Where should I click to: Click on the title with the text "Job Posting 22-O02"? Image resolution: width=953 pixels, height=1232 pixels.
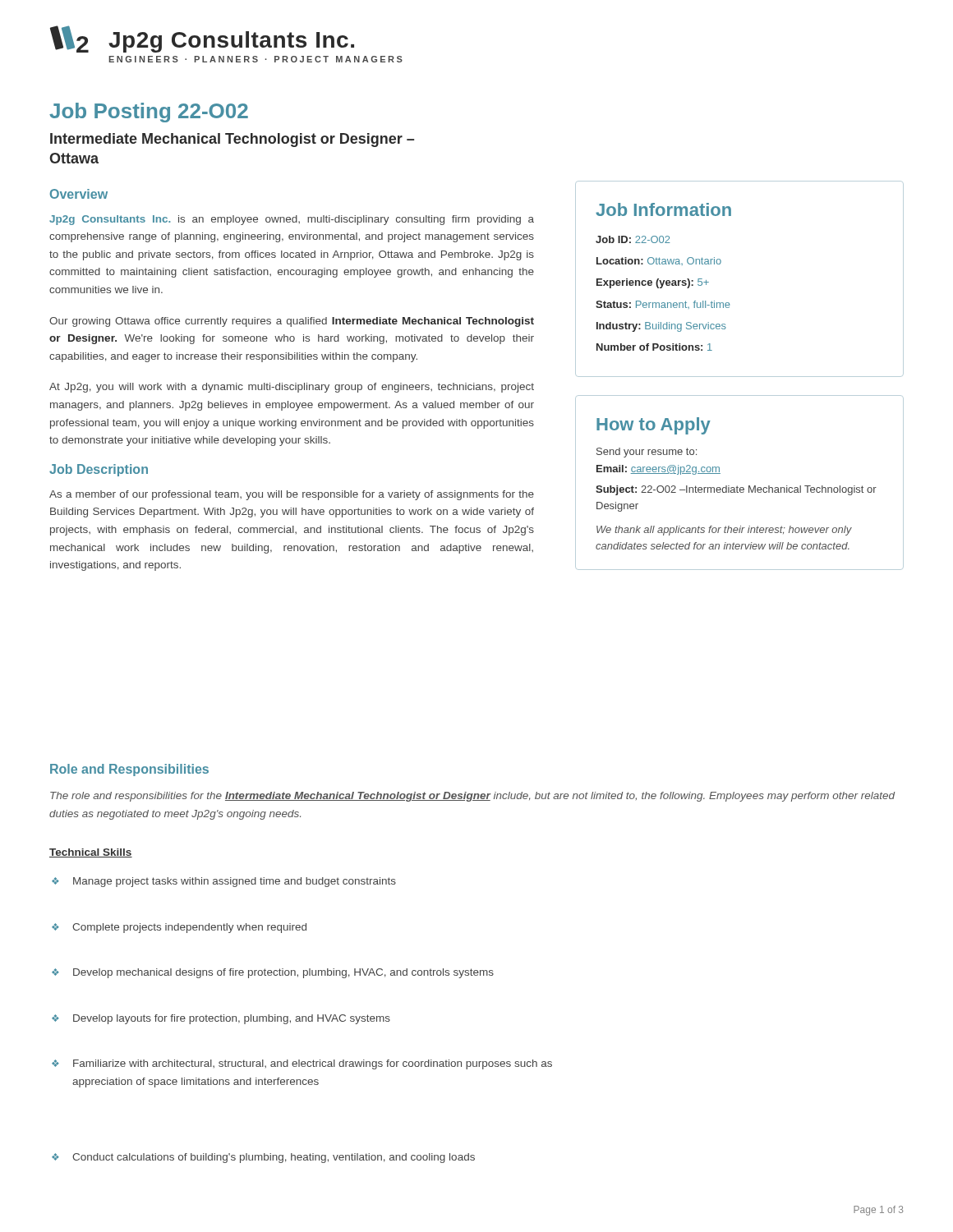tap(149, 111)
